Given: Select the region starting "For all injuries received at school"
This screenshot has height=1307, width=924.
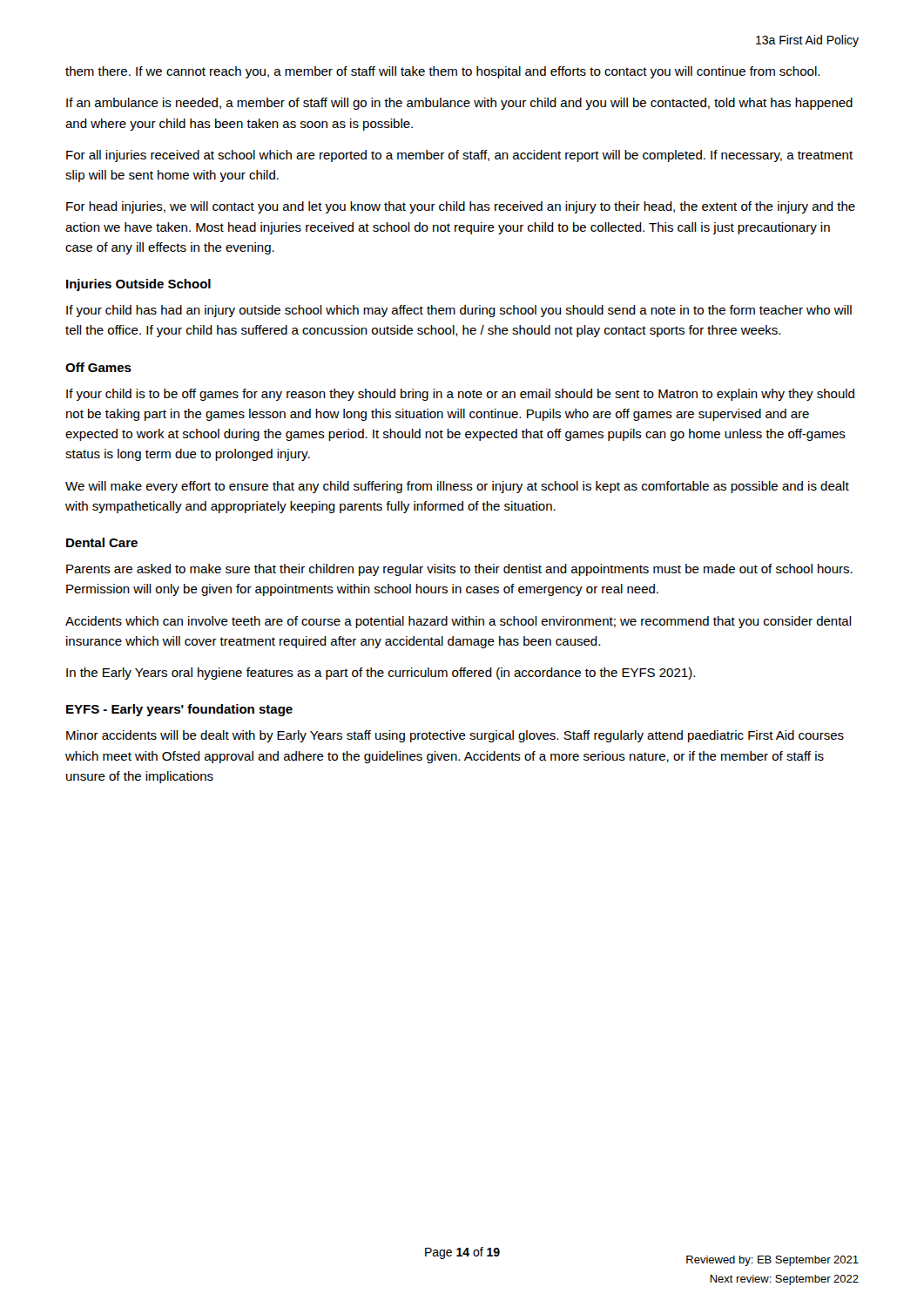Looking at the screenshot, I should (462, 165).
